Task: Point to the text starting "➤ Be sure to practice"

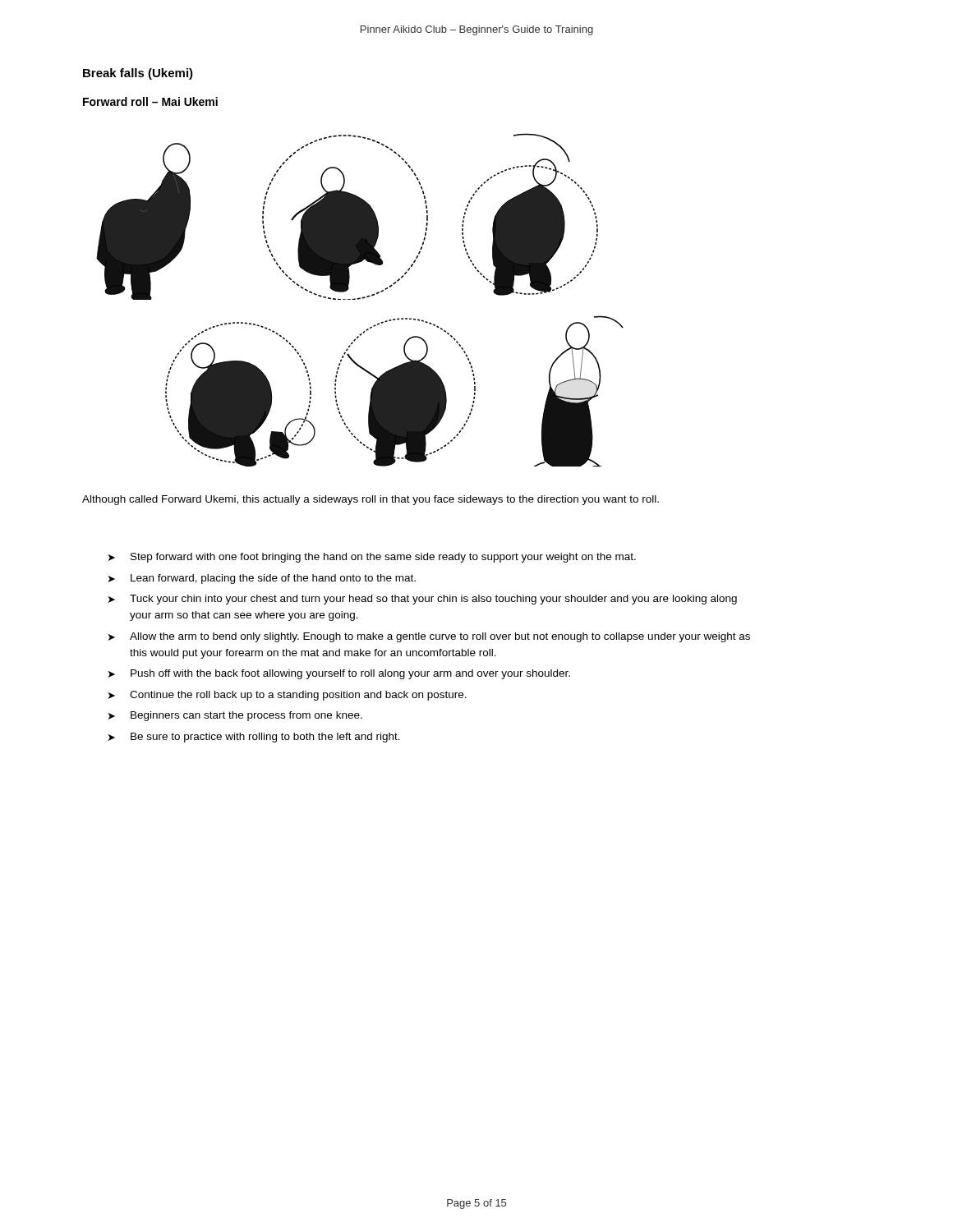Action: 254,738
